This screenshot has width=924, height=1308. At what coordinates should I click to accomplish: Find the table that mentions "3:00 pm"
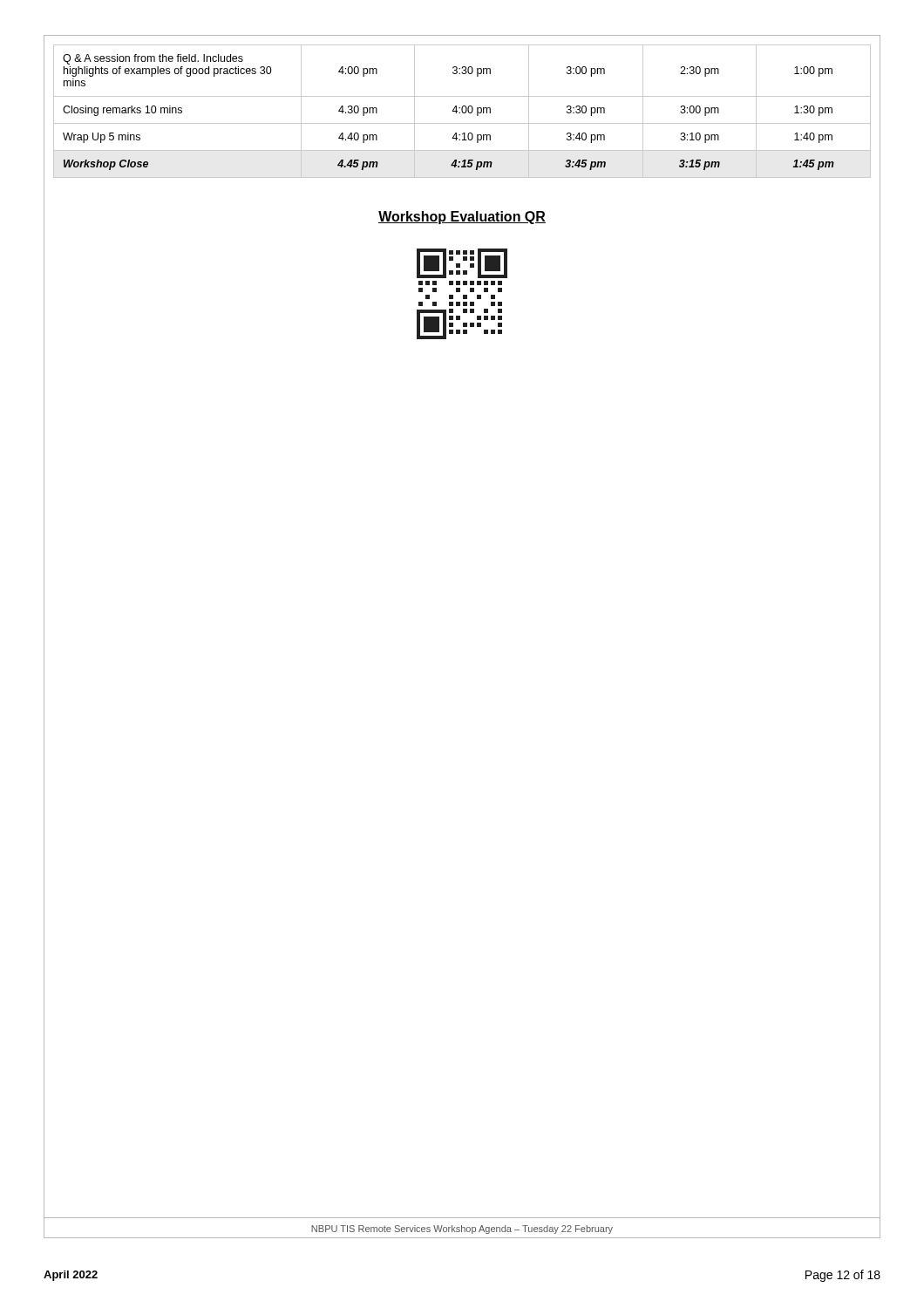point(462,111)
